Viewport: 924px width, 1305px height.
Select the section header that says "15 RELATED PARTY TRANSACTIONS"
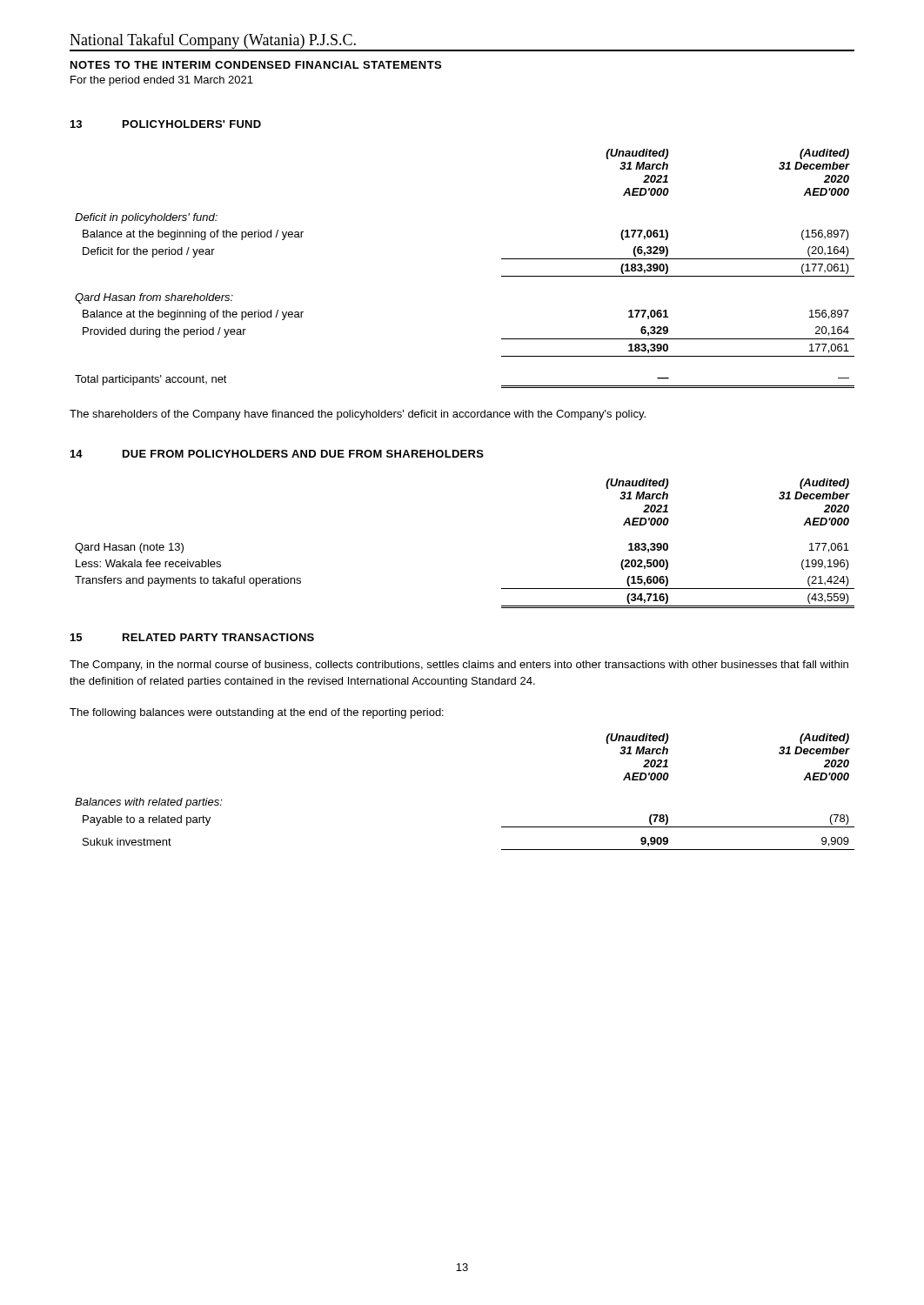click(x=192, y=637)
